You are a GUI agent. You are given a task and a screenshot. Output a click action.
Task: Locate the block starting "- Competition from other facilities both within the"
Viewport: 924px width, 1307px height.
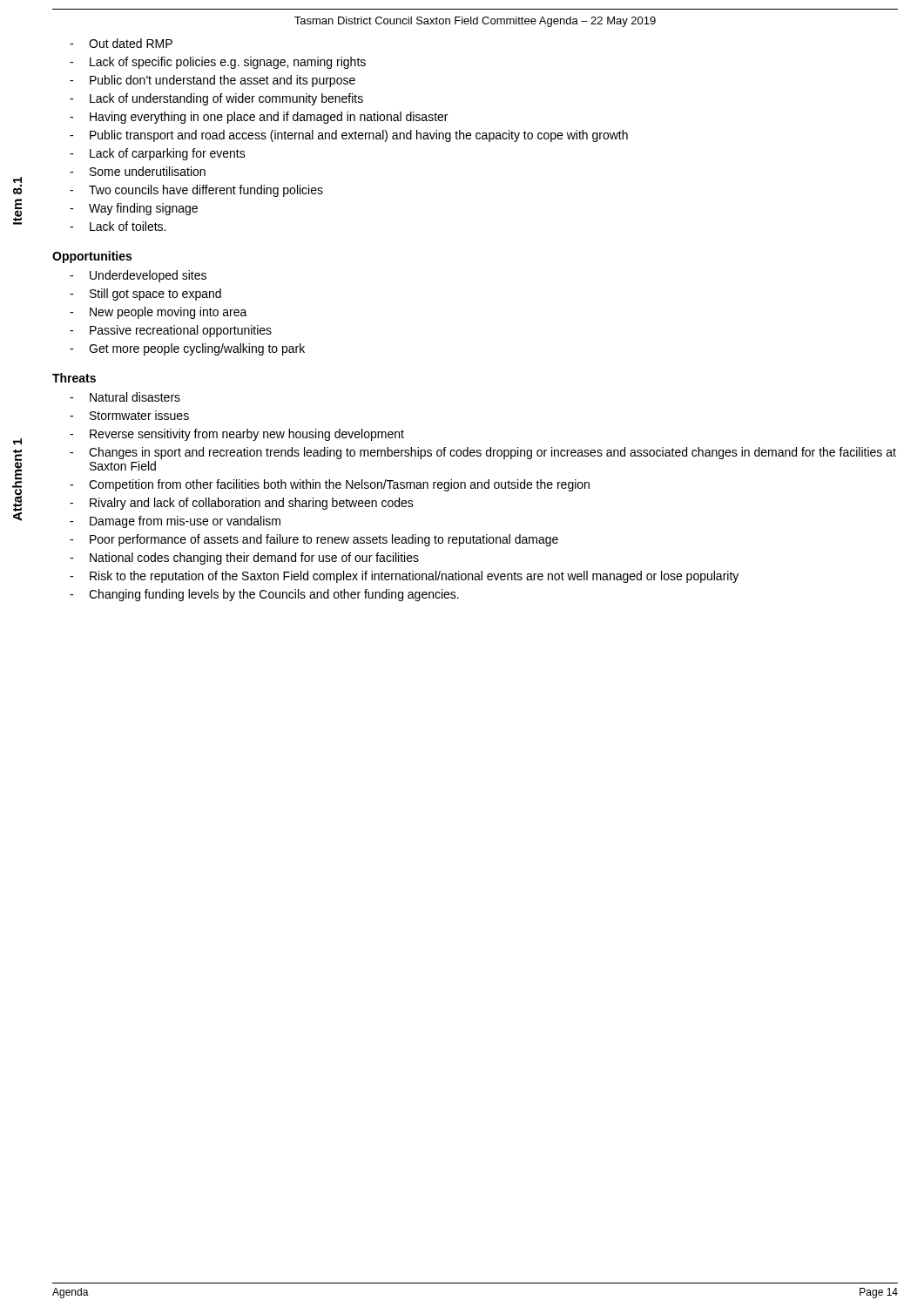[x=330, y=484]
